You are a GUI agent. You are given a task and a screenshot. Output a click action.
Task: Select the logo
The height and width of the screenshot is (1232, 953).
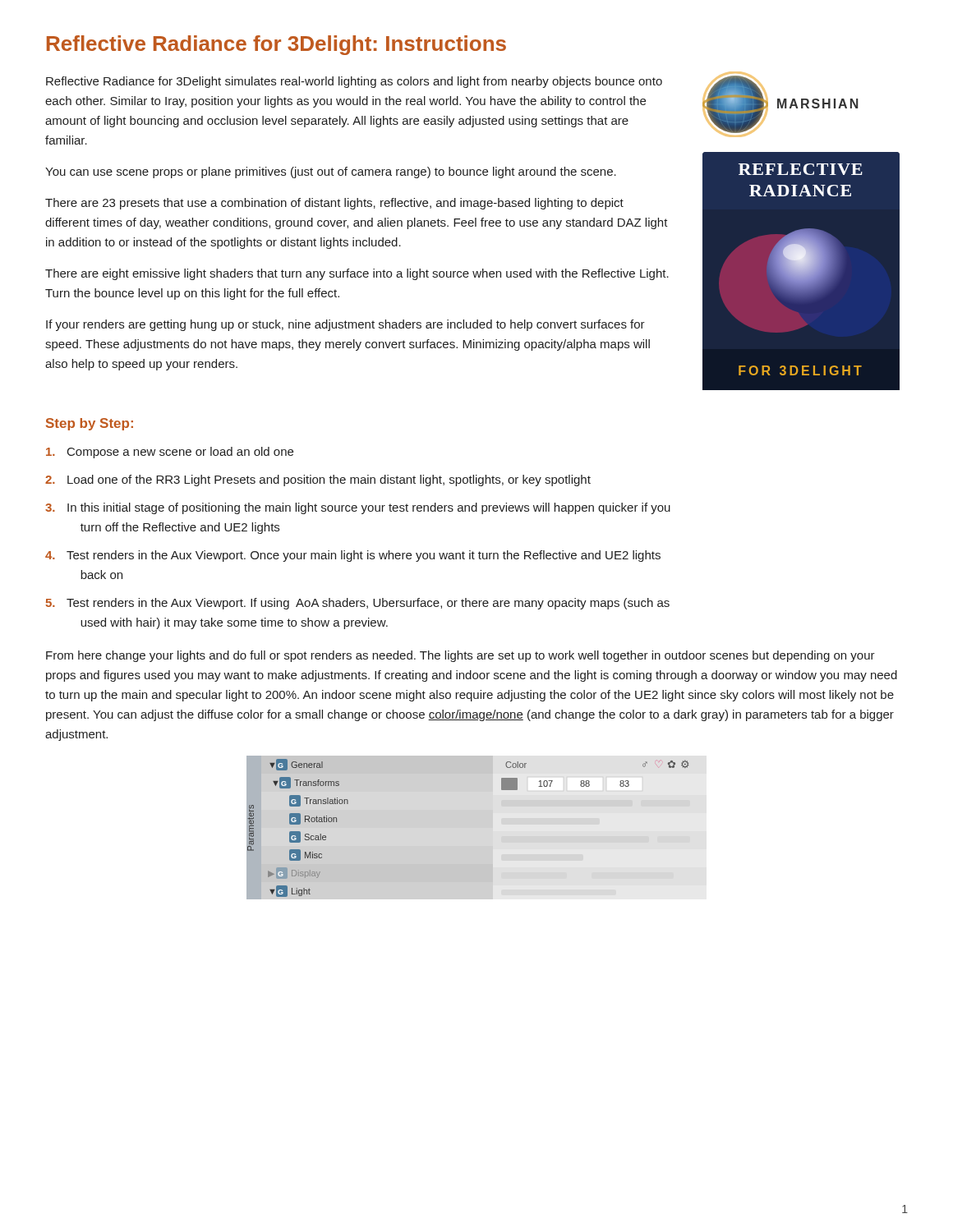tap(801, 104)
